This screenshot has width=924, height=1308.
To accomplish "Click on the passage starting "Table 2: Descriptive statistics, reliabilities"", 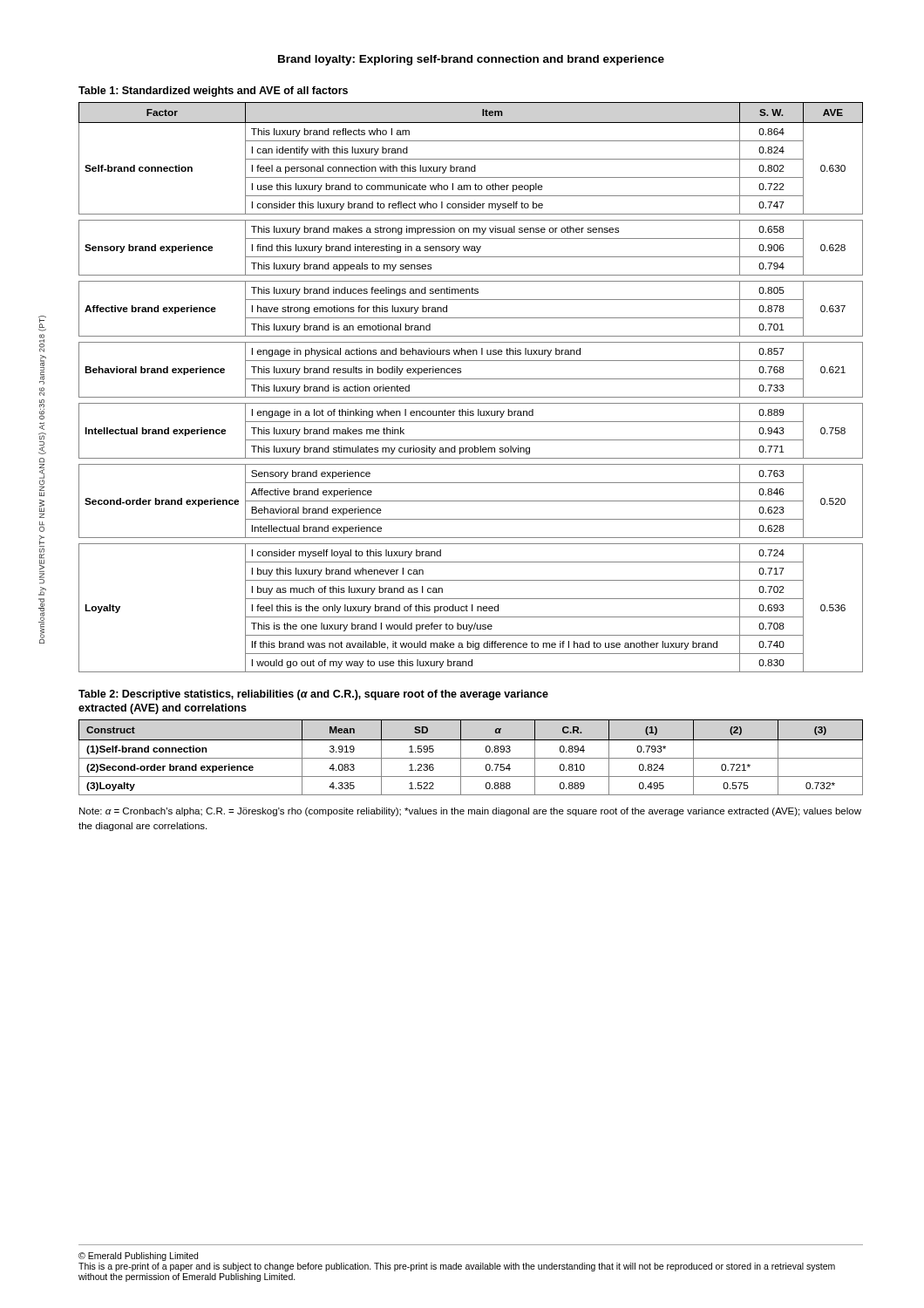I will pyautogui.click(x=313, y=694).
